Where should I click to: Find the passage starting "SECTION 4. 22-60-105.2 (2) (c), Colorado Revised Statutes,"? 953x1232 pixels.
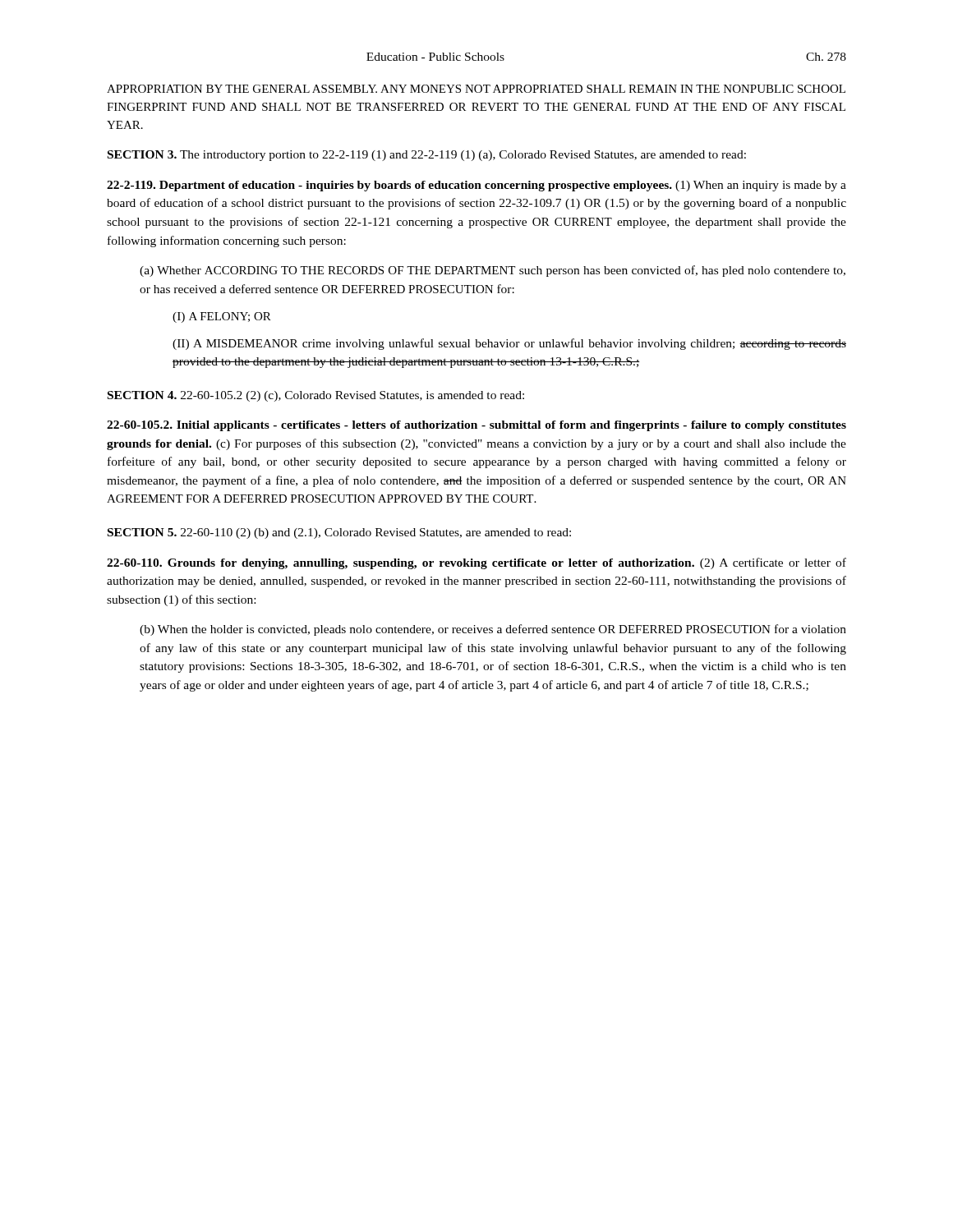point(476,395)
